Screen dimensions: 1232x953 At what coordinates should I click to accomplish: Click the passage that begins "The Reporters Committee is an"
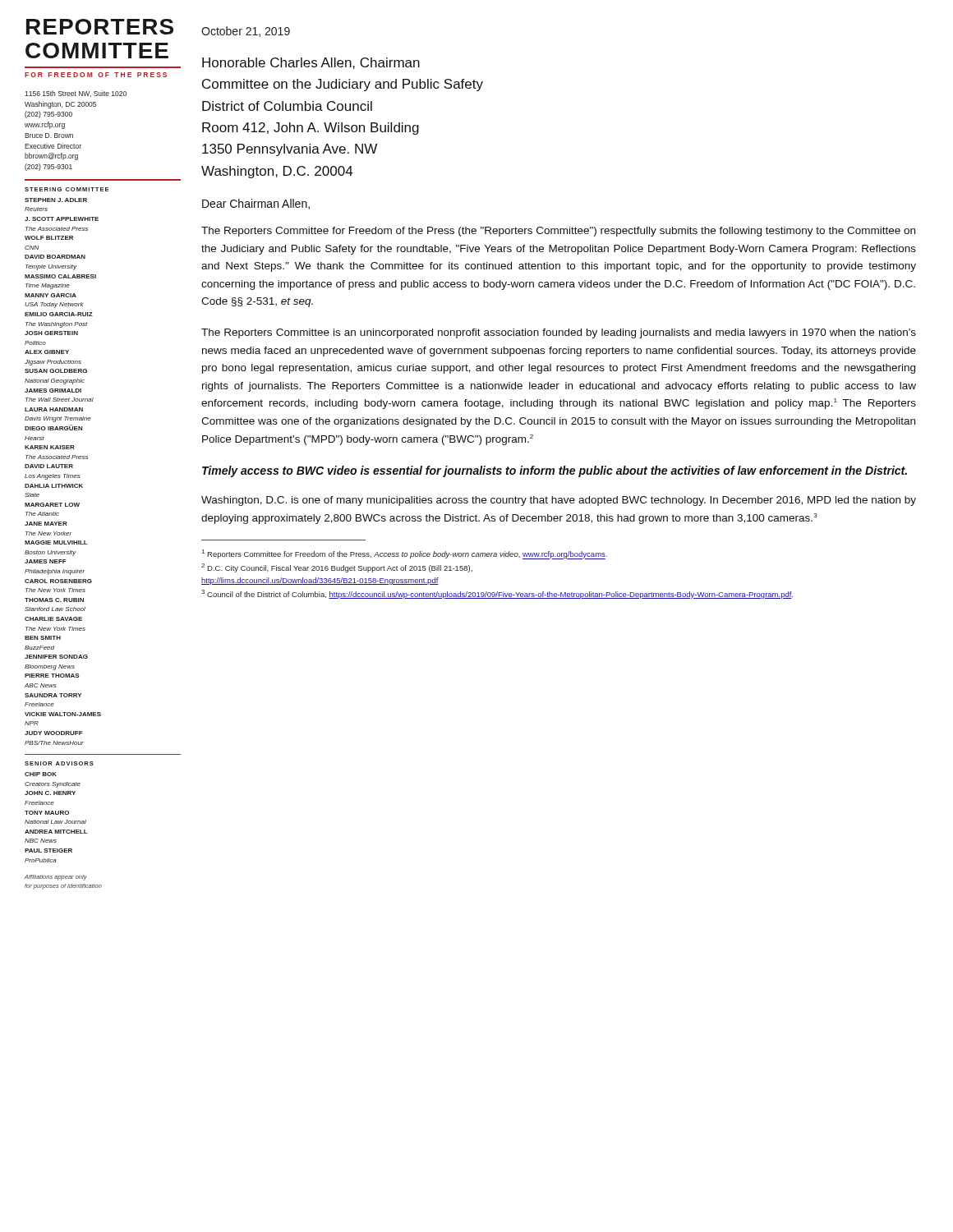(x=559, y=385)
